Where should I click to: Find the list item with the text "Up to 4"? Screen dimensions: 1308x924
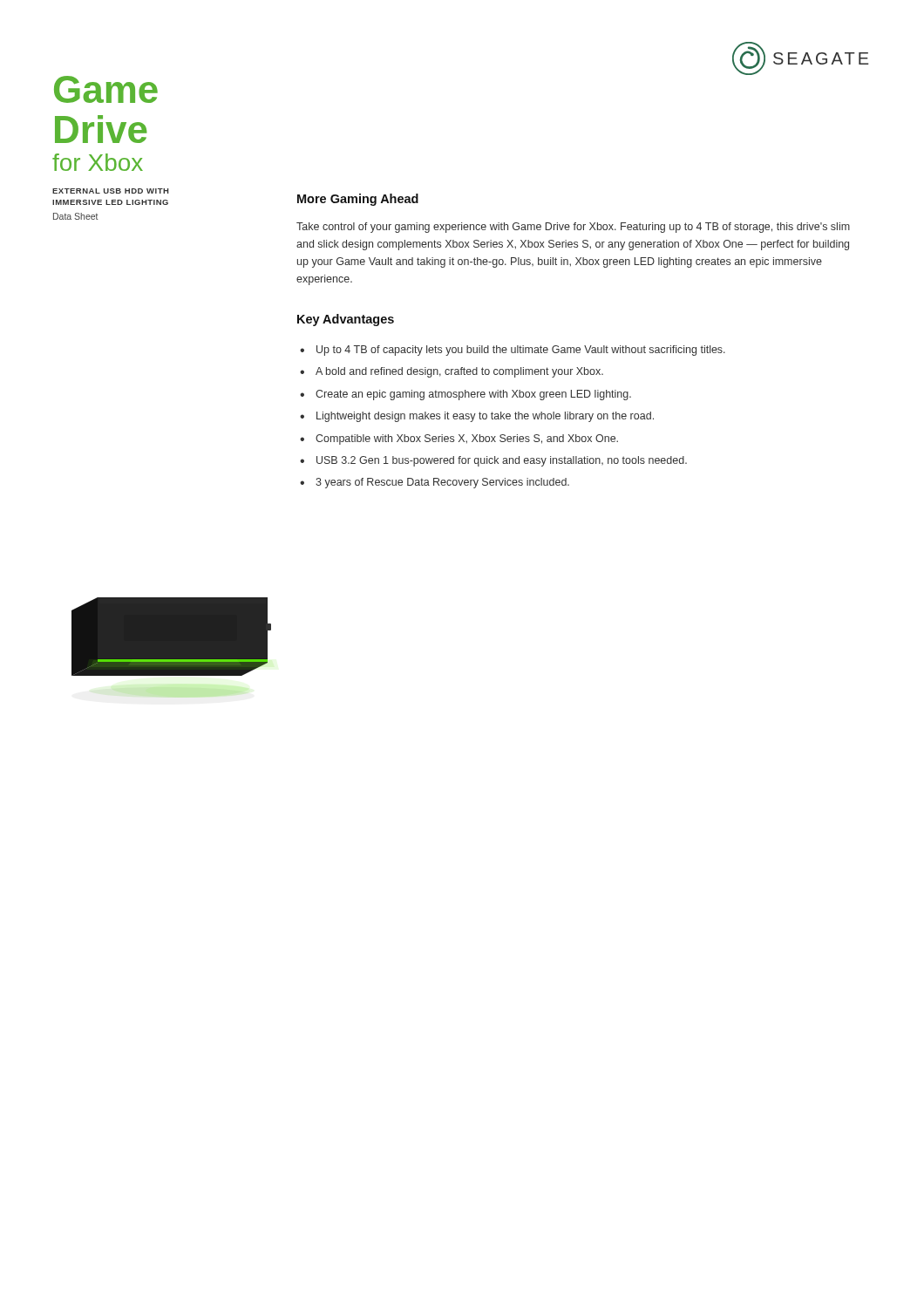(x=521, y=350)
